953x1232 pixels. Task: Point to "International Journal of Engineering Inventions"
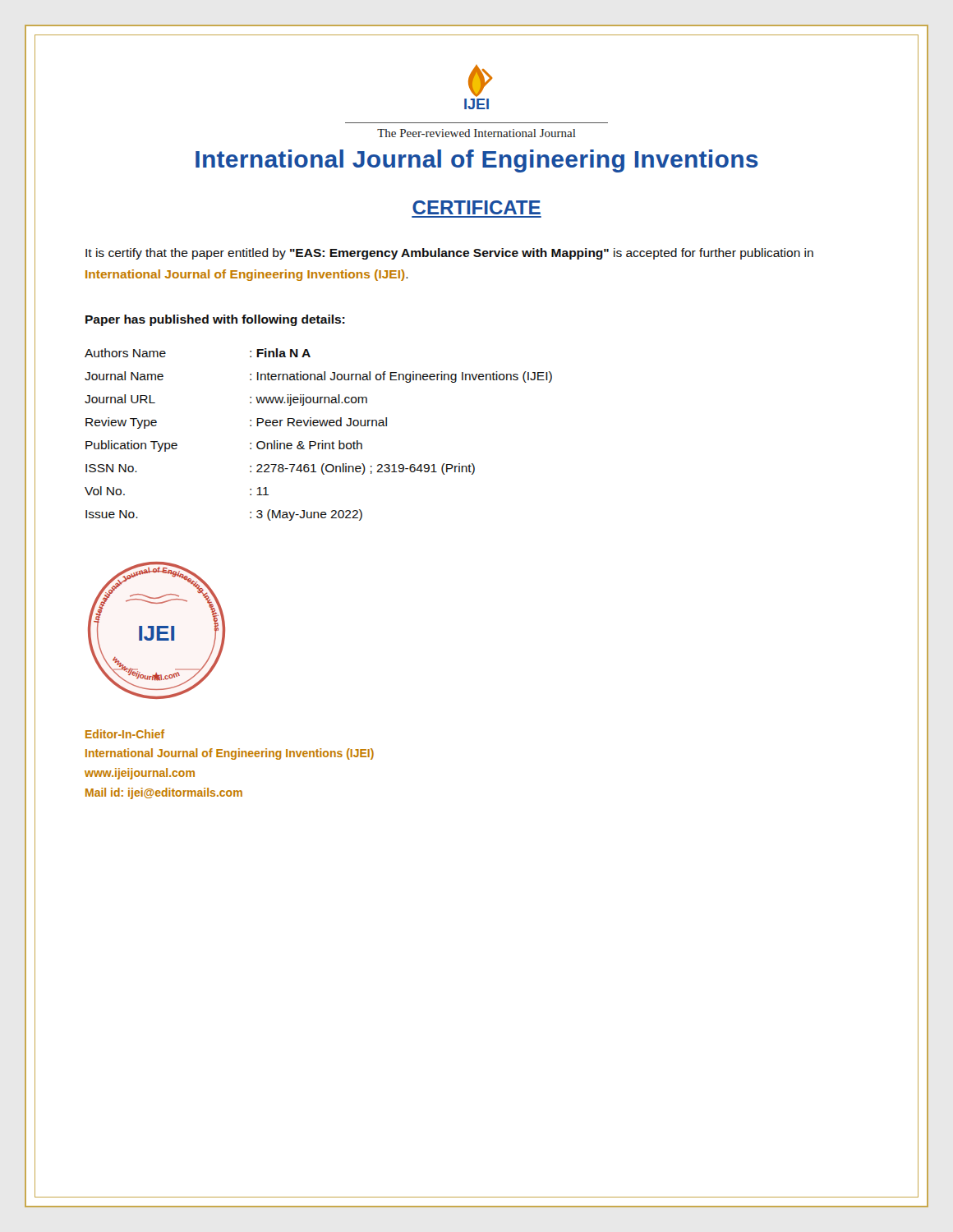pos(476,159)
